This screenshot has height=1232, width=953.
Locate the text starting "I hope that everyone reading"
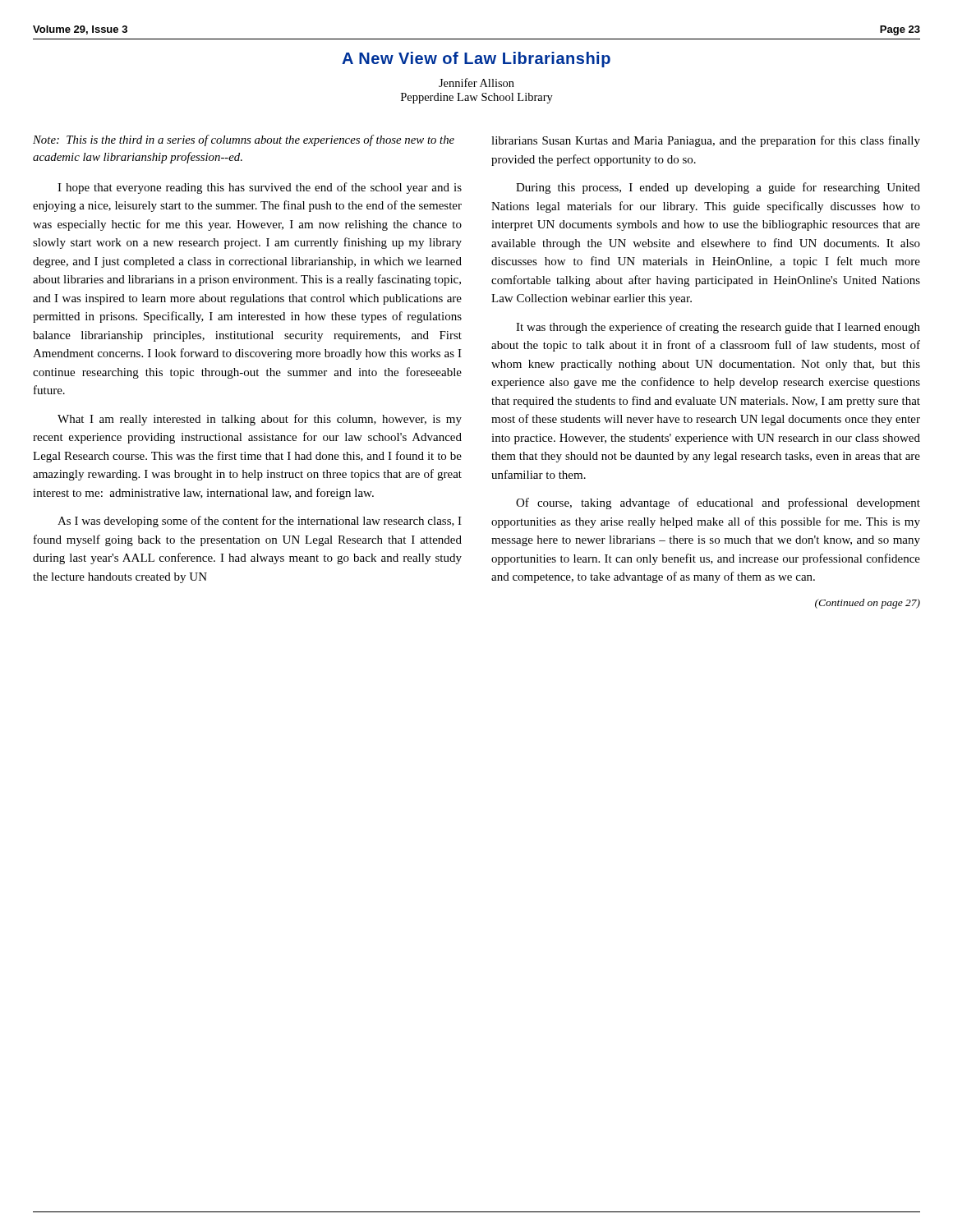click(247, 289)
